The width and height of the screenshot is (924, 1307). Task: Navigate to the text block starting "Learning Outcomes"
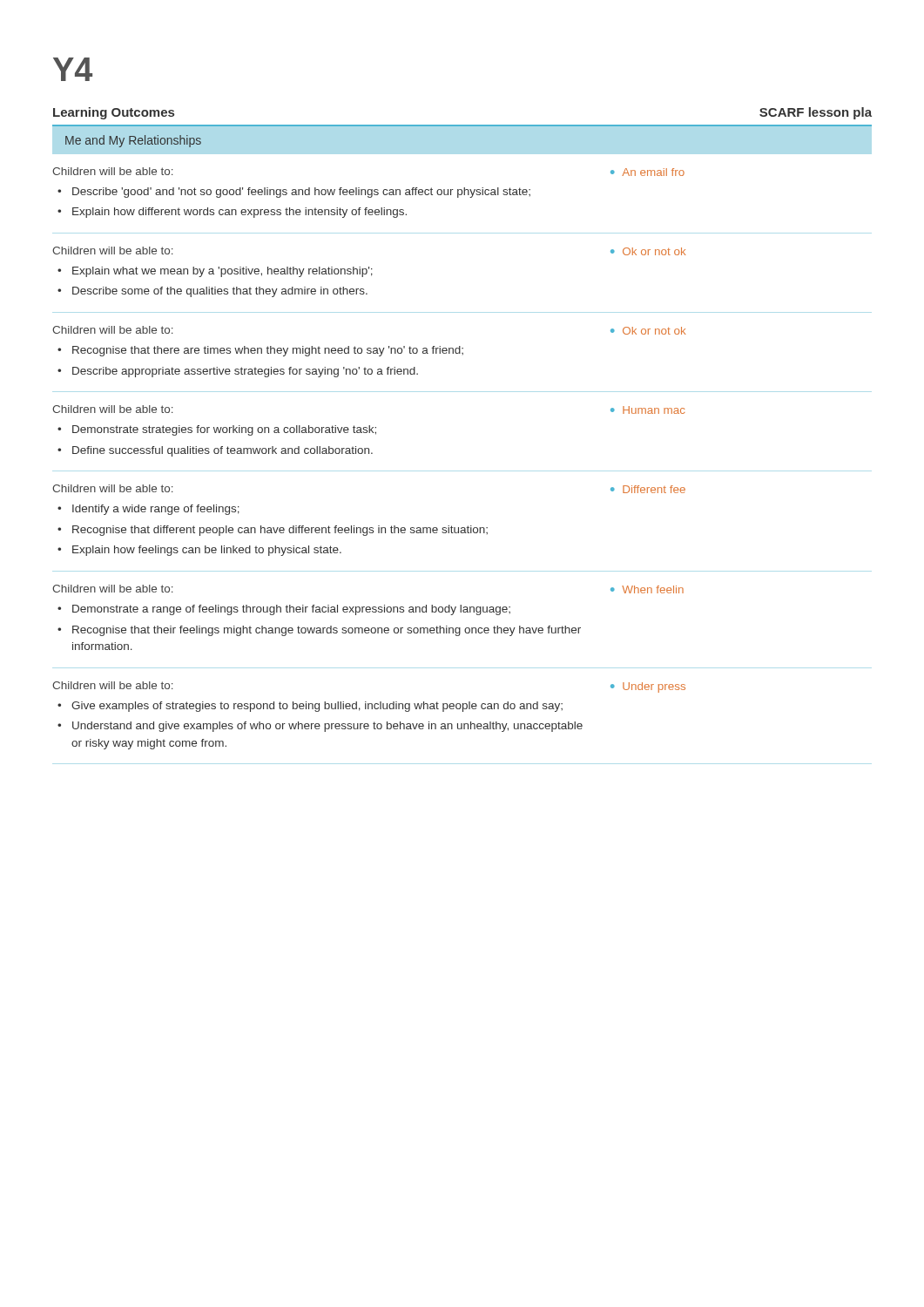[114, 112]
